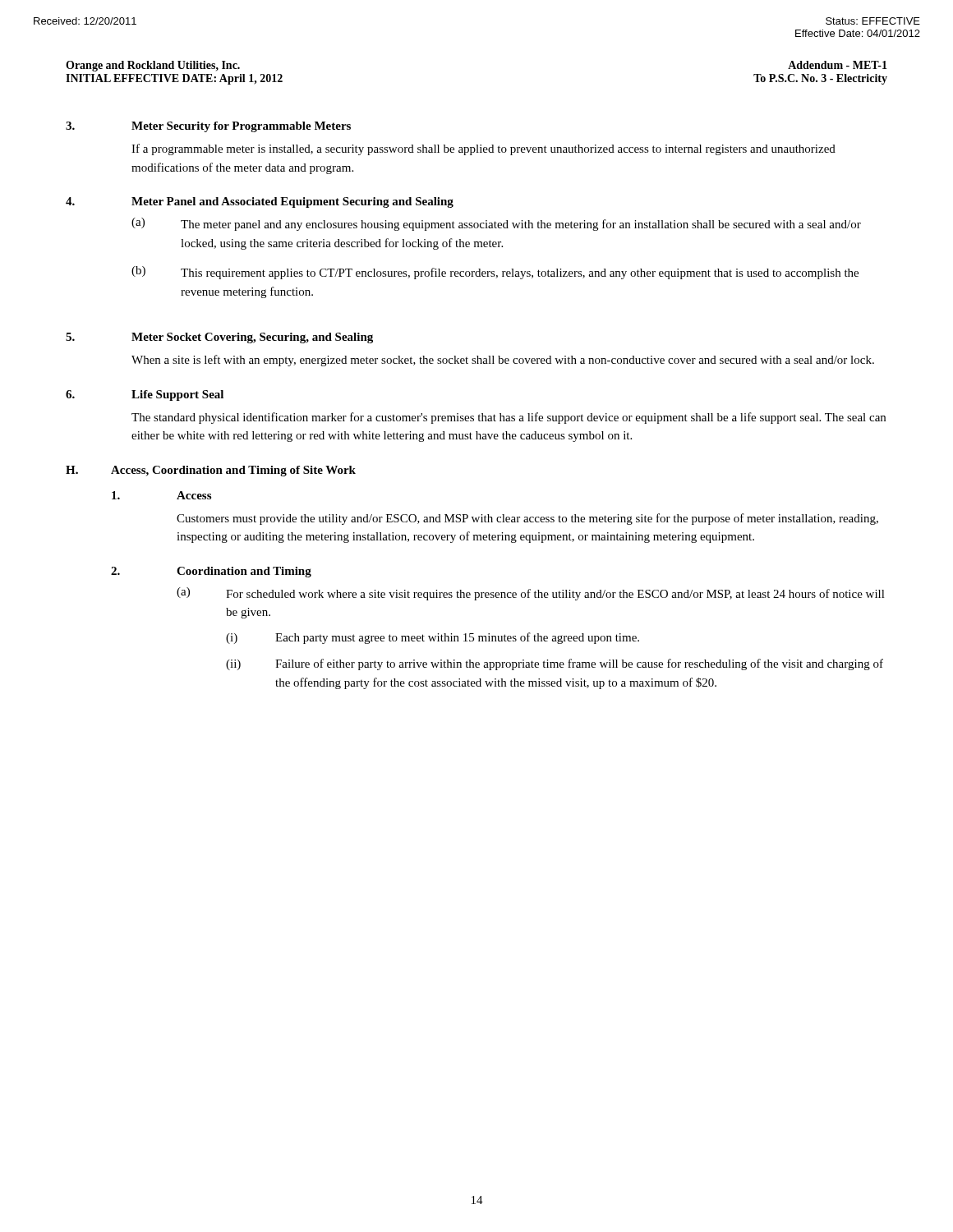Click on the list item containing "(a) For scheduled work where"

pos(532,642)
